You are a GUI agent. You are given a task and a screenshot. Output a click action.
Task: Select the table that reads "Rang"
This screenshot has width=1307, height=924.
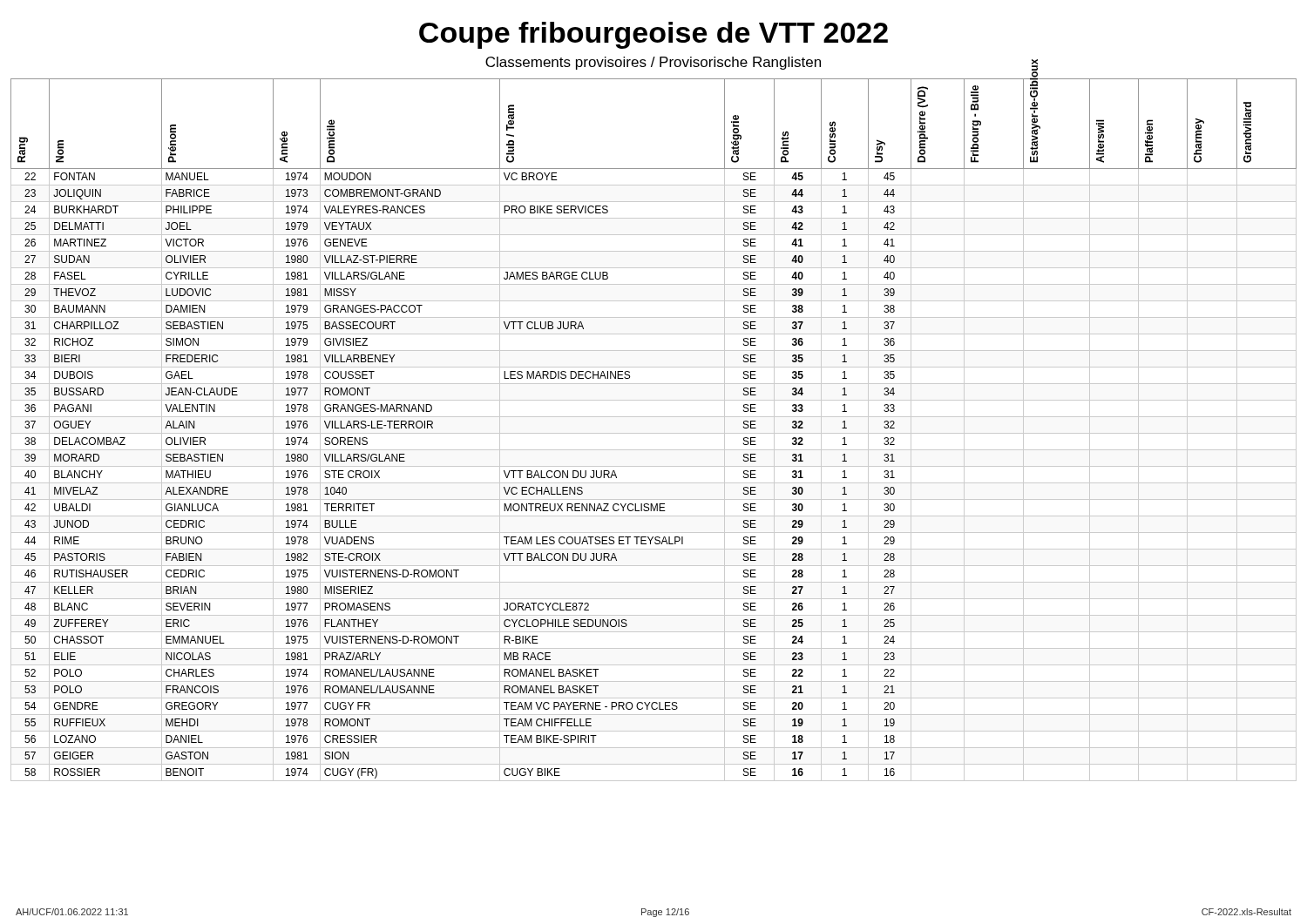click(x=654, y=430)
